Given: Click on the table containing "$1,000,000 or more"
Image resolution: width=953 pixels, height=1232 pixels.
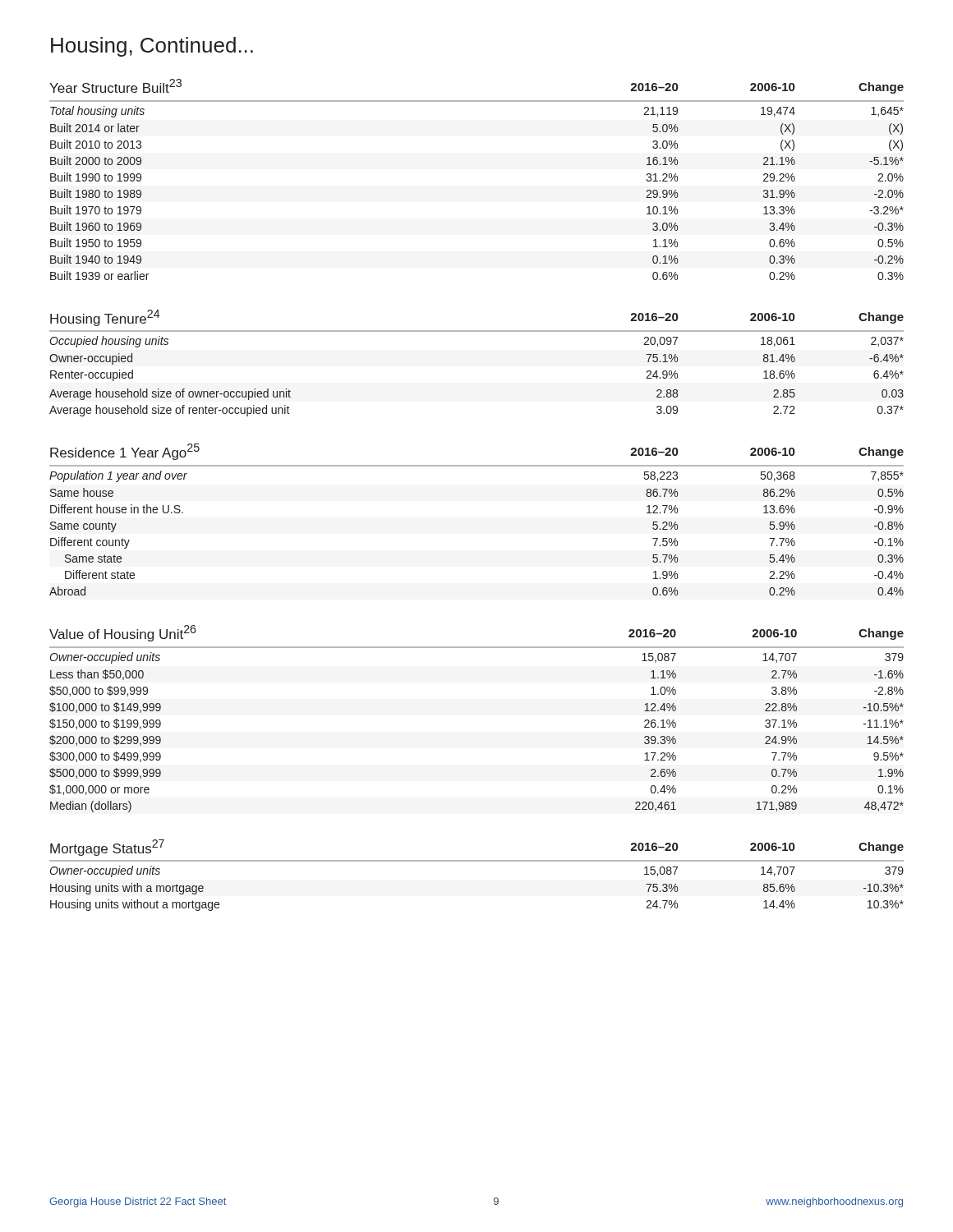Looking at the screenshot, I should (476, 716).
